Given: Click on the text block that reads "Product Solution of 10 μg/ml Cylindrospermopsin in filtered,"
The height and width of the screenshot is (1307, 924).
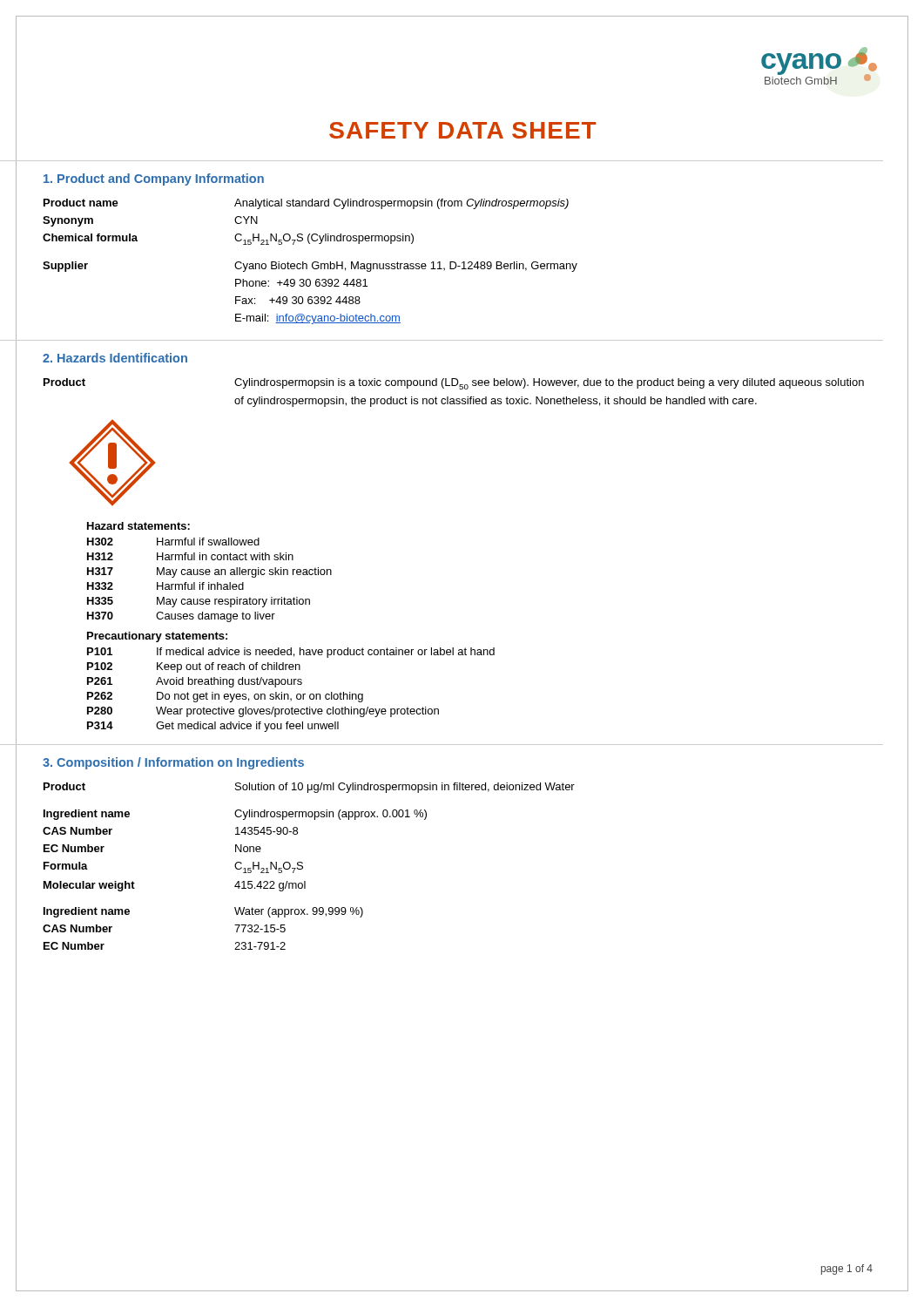Looking at the screenshot, I should pyautogui.click(x=463, y=787).
